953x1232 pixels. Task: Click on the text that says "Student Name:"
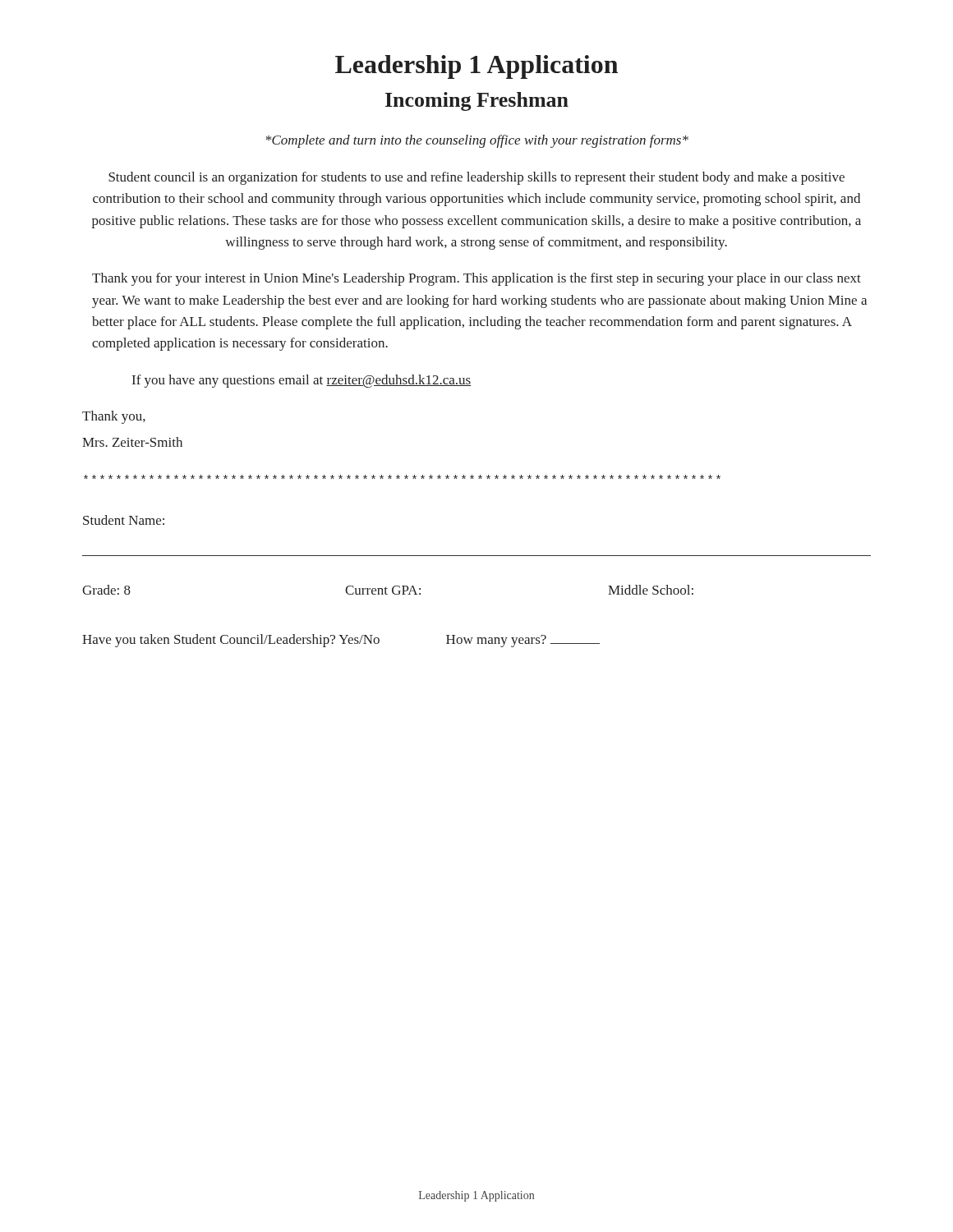pos(124,520)
